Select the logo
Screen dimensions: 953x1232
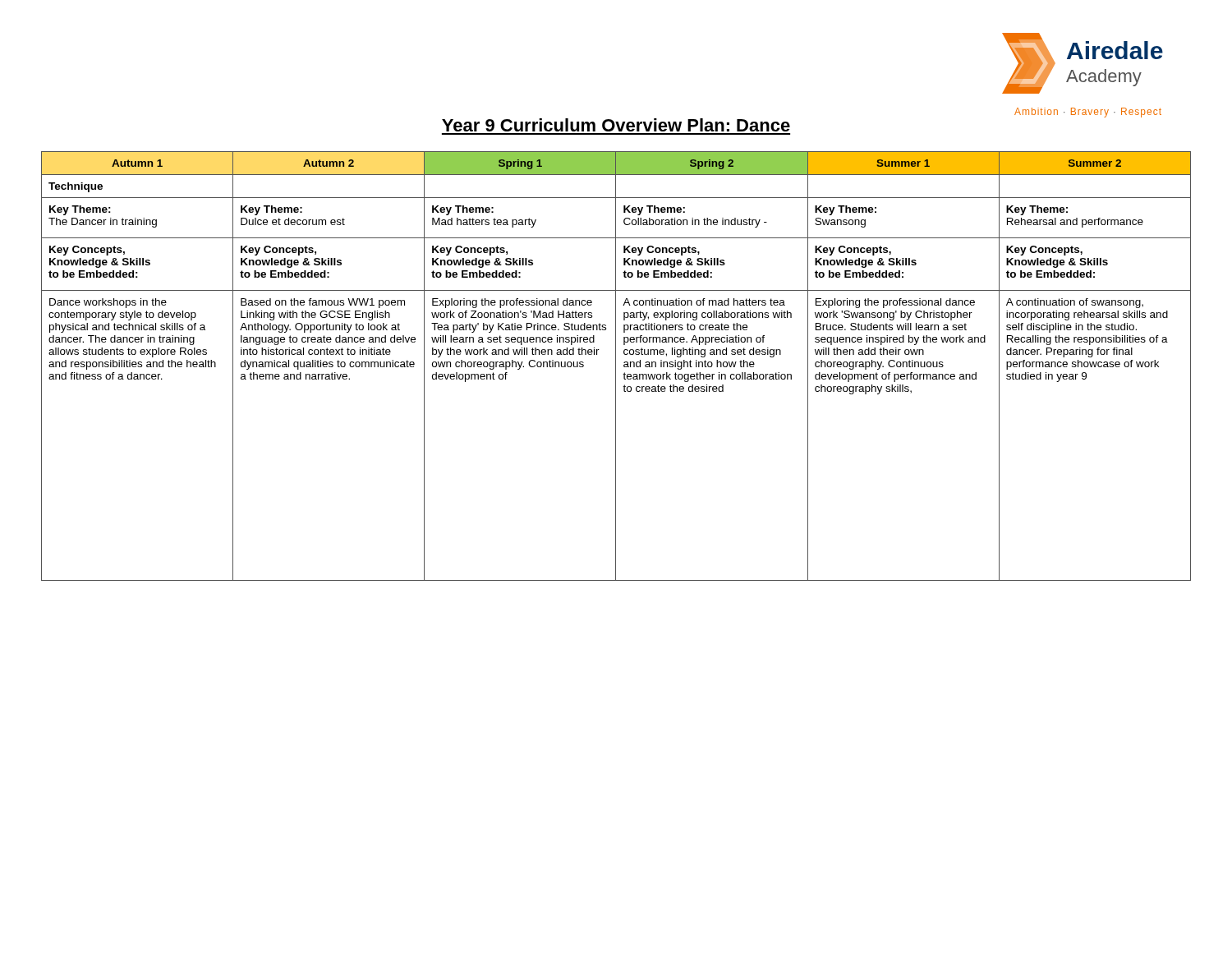pyautogui.click(x=1088, y=71)
